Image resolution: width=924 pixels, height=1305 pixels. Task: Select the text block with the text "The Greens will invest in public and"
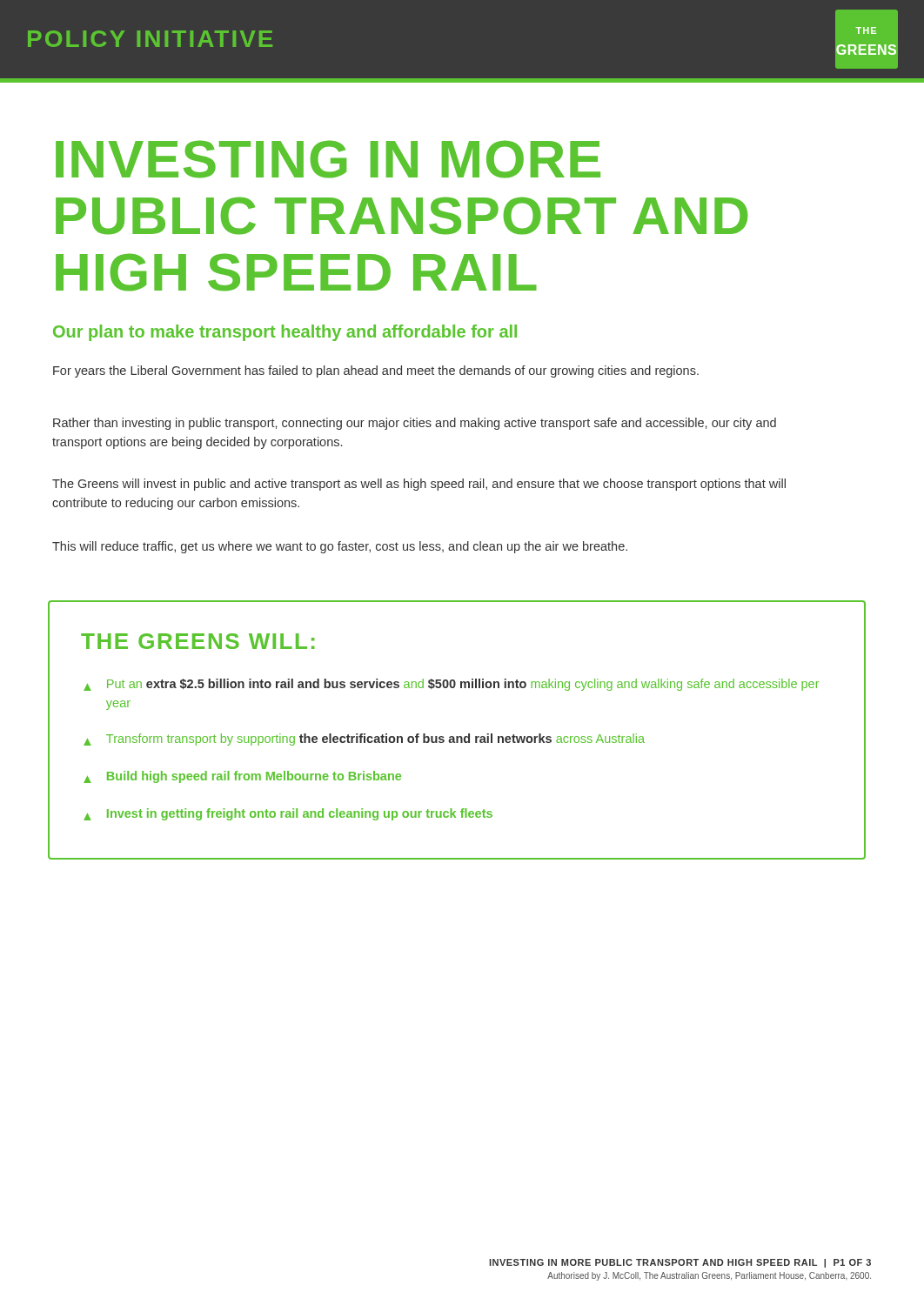tap(426, 494)
